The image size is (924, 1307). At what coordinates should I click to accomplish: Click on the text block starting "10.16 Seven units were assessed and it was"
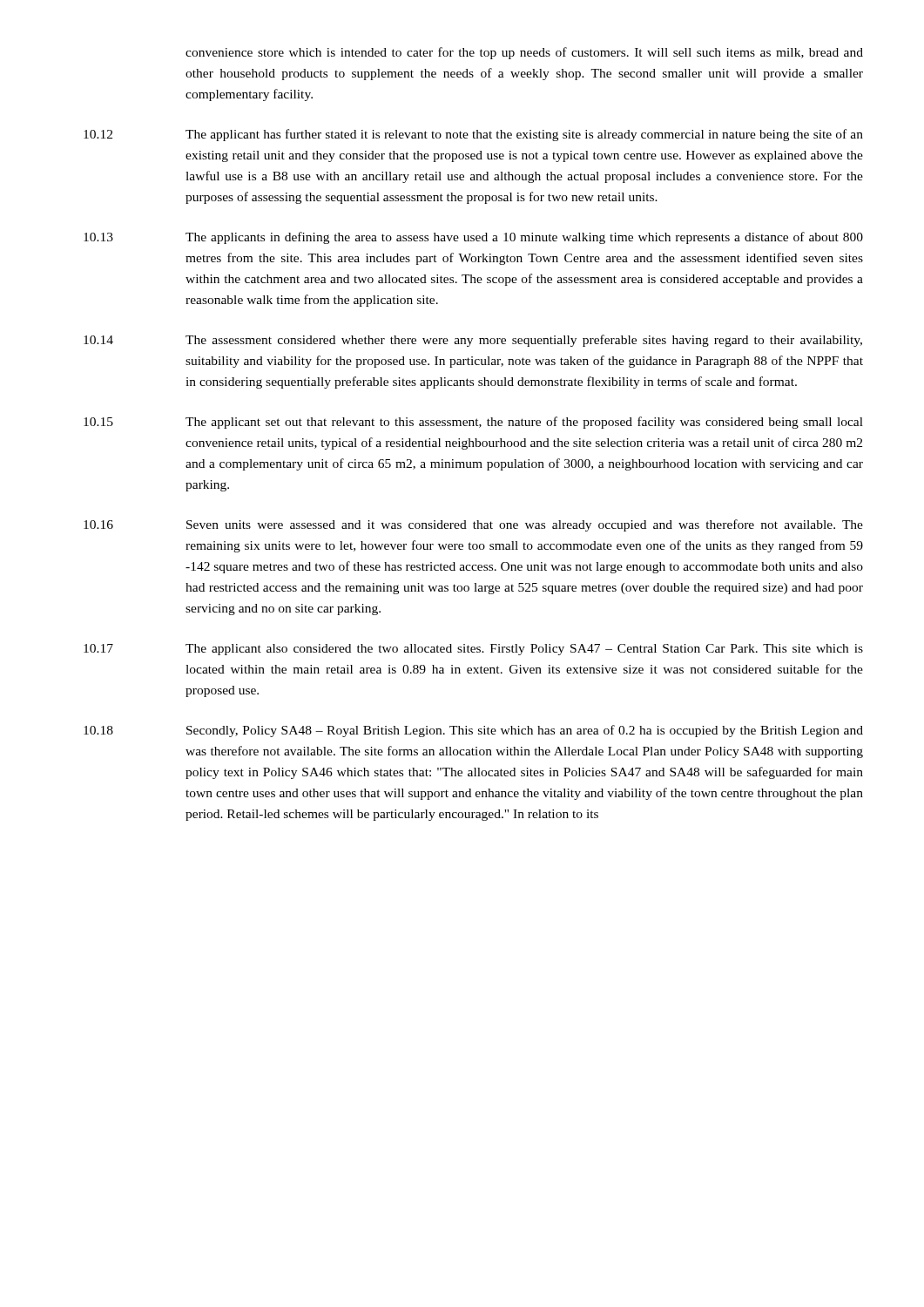(x=473, y=567)
